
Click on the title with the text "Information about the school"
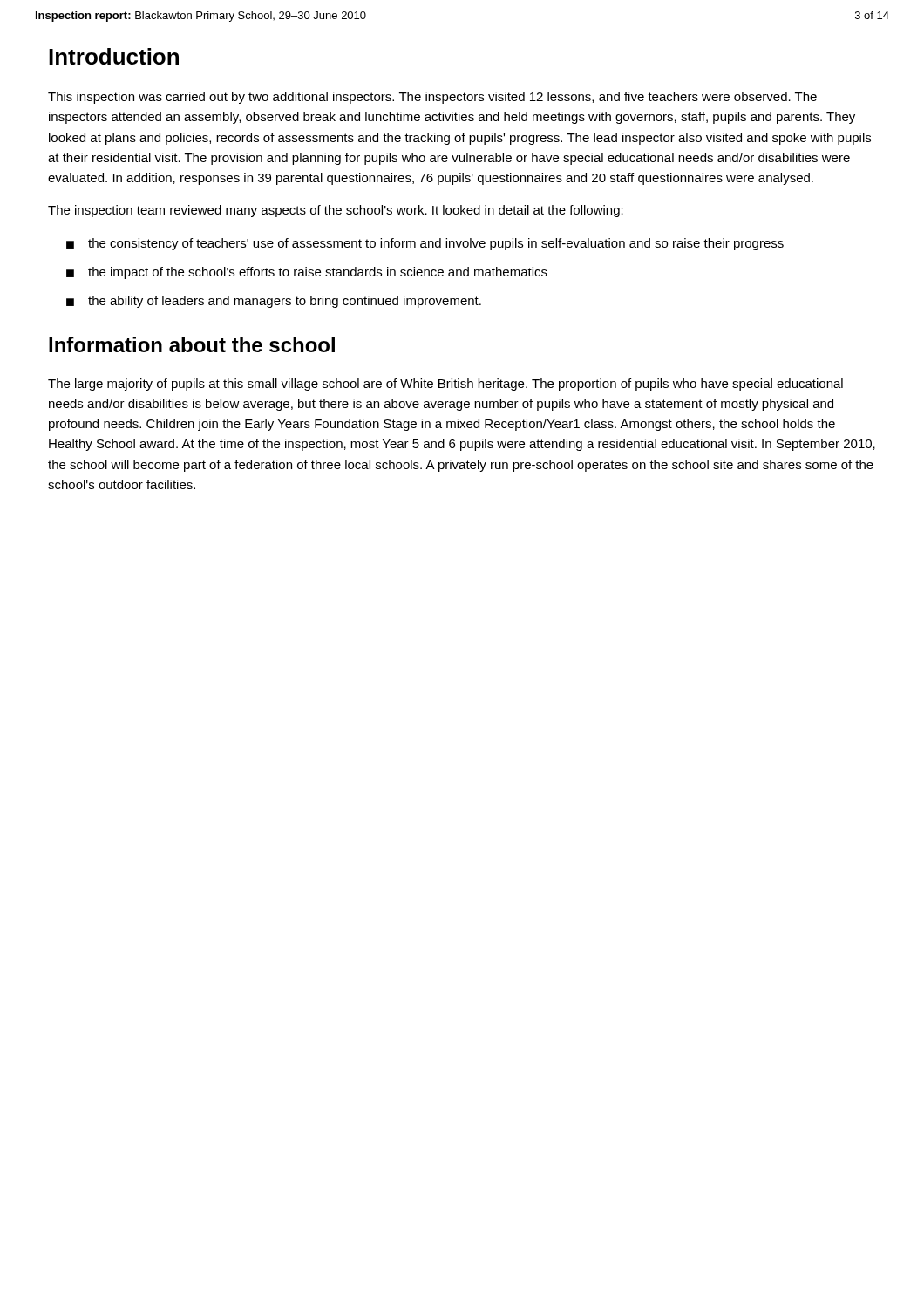coord(192,344)
